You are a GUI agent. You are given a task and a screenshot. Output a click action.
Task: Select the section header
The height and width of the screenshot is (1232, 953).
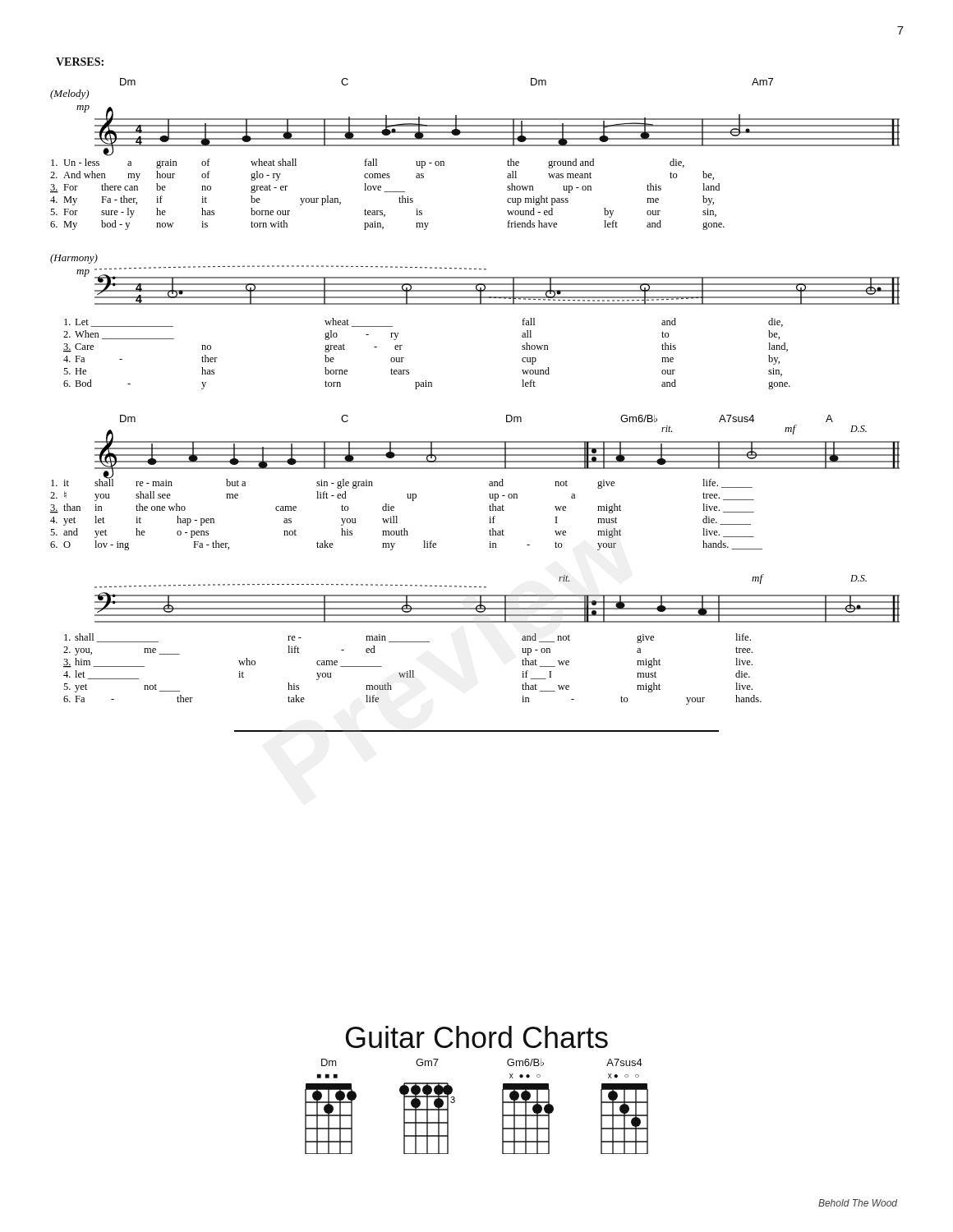coord(80,62)
